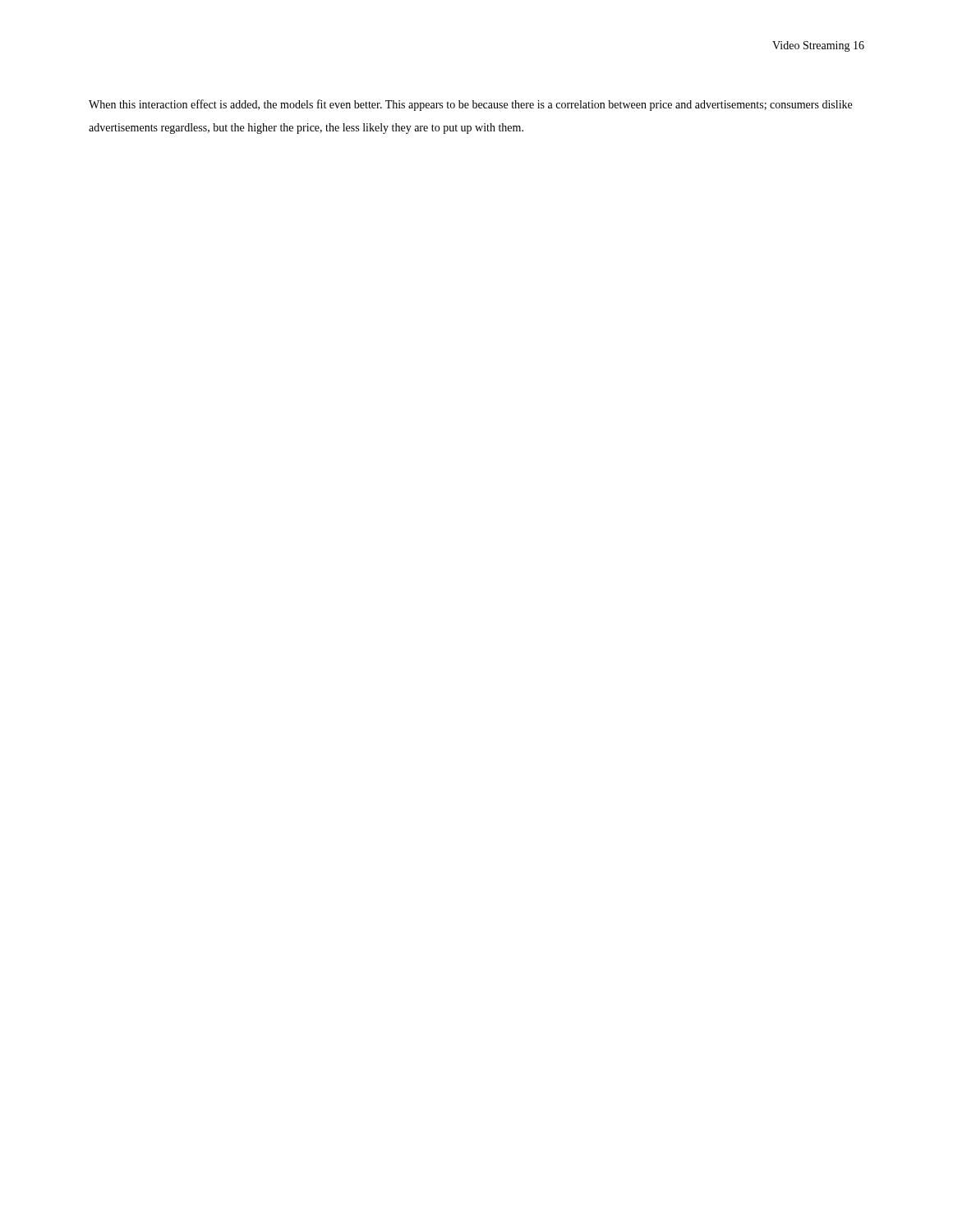Click on the block starting "When this interaction effect is"

click(476, 117)
